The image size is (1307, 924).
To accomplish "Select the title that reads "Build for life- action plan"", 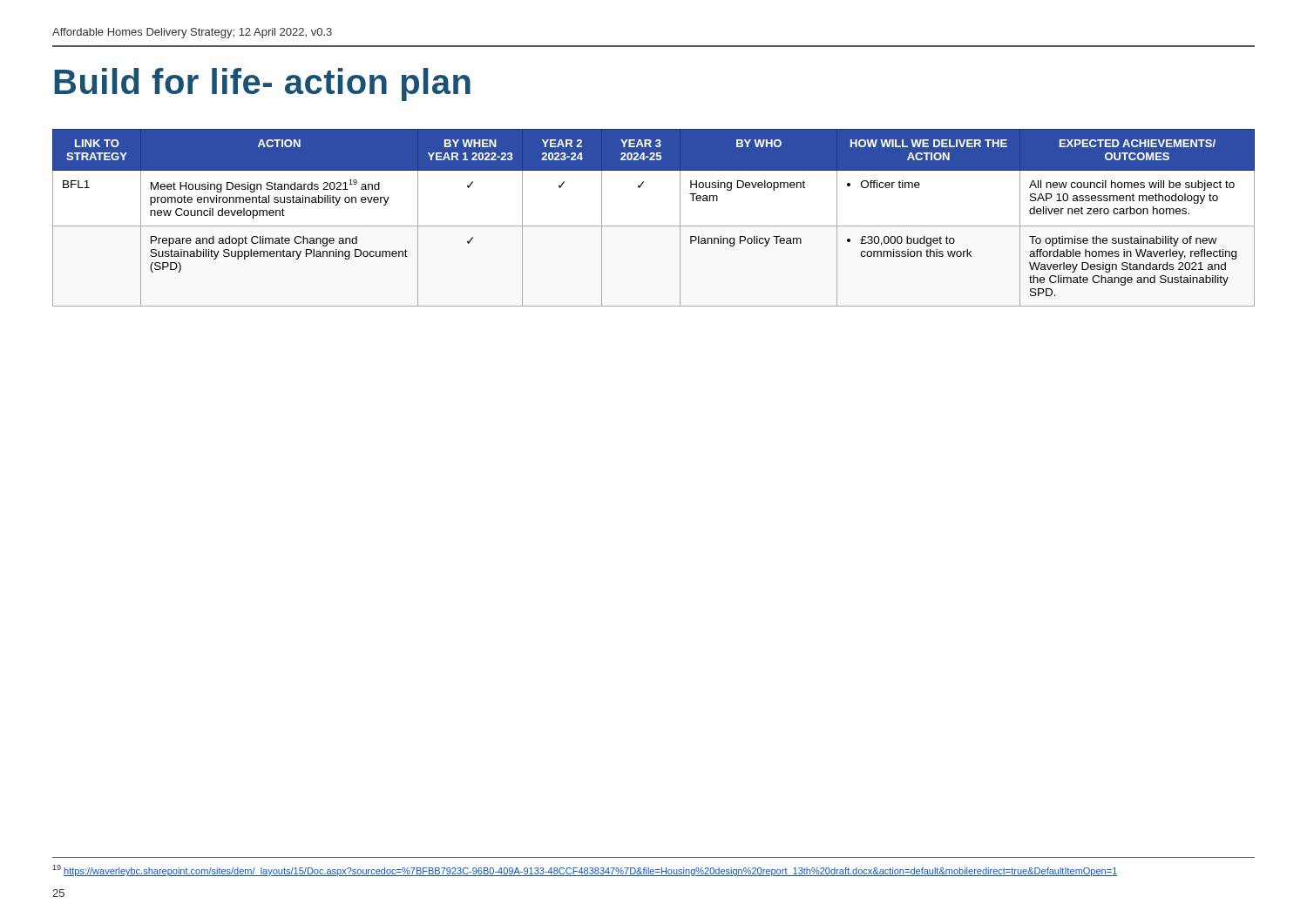I will coord(262,82).
